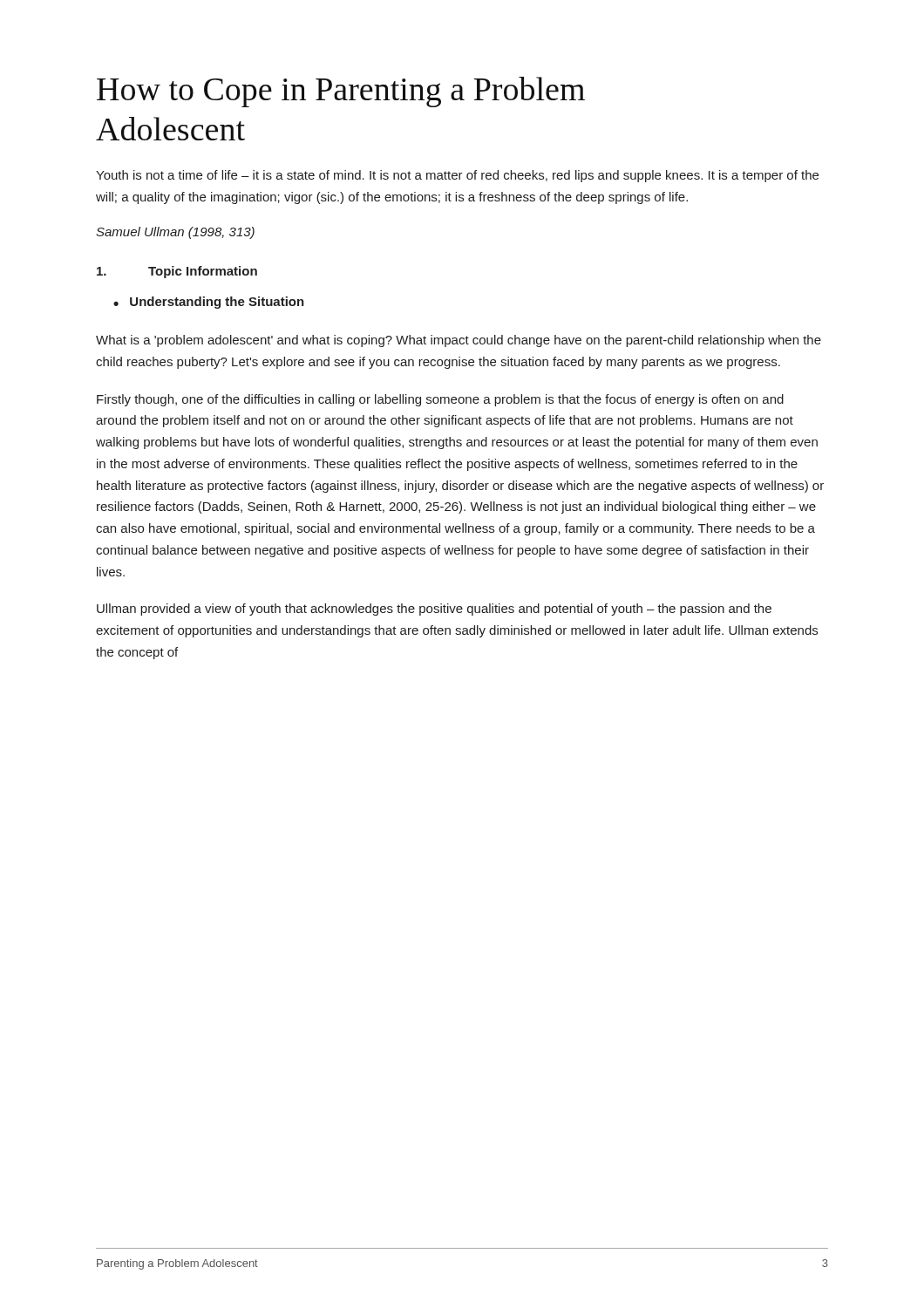This screenshot has height=1308, width=924.
Task: Locate the text block that says "Youth is not a"
Action: click(x=458, y=186)
